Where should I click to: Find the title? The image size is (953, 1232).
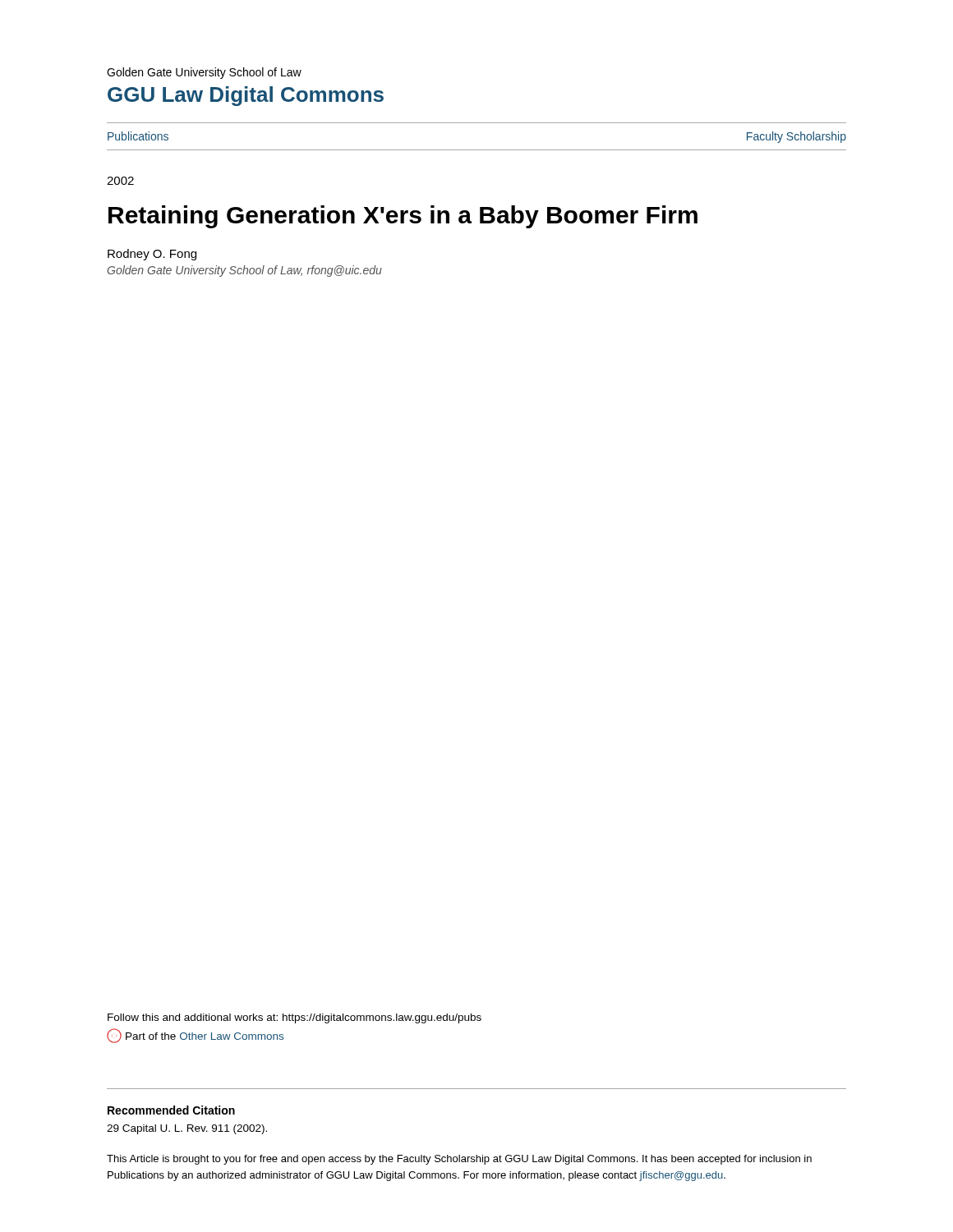point(246,94)
